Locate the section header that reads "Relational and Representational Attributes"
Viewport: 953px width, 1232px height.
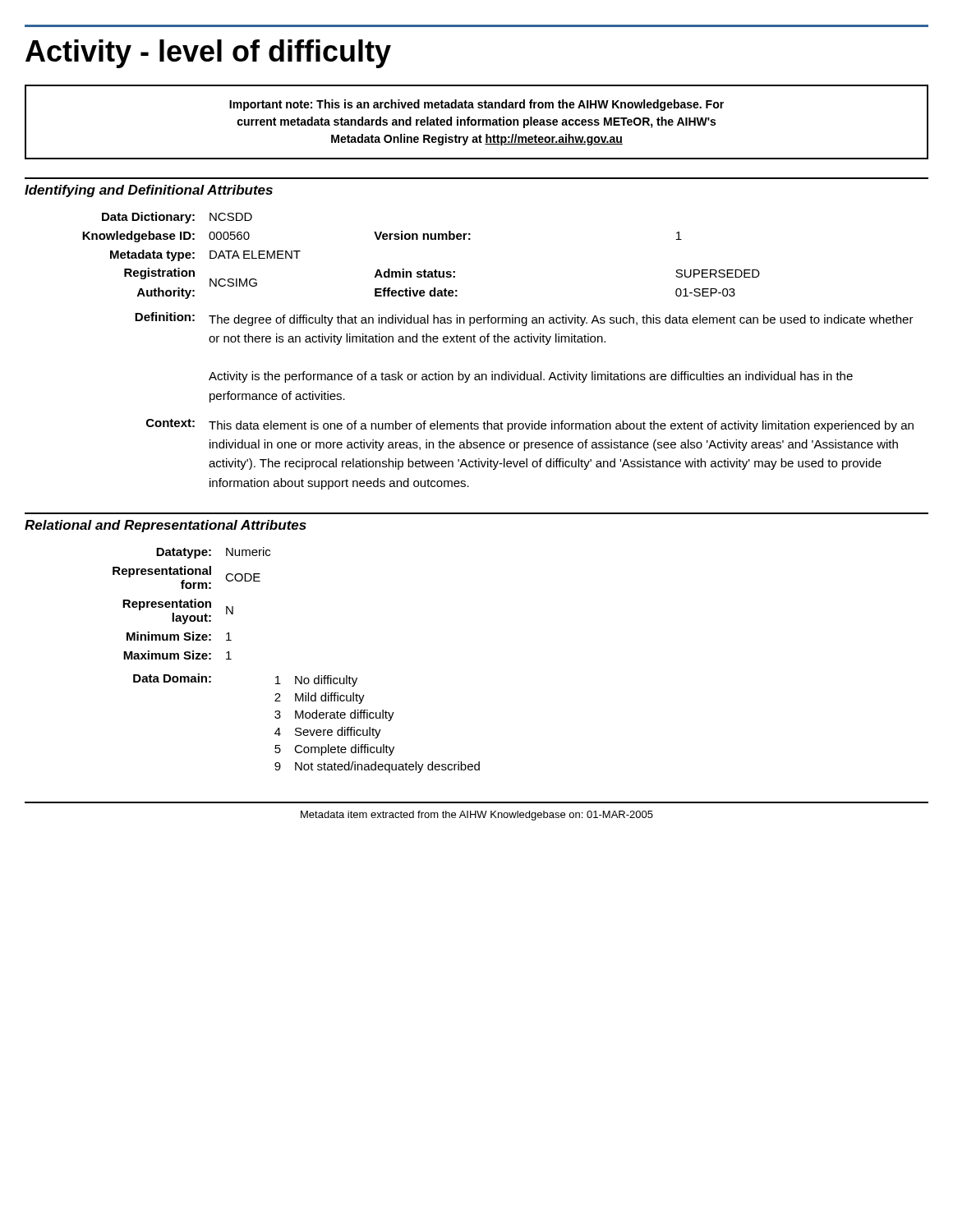(x=166, y=525)
